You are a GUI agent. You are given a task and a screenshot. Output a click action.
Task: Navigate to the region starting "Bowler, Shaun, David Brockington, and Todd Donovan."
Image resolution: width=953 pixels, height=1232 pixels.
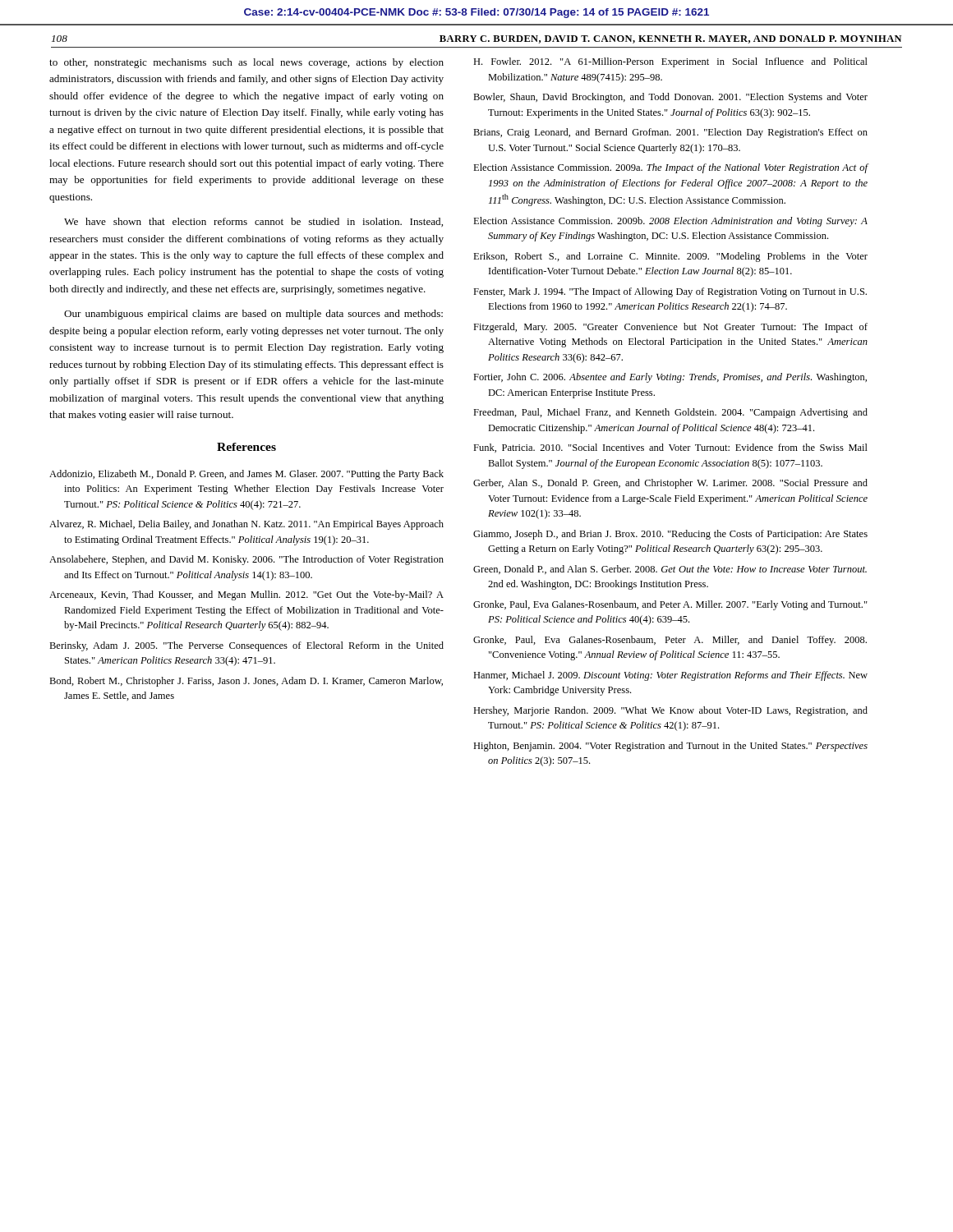(670, 105)
